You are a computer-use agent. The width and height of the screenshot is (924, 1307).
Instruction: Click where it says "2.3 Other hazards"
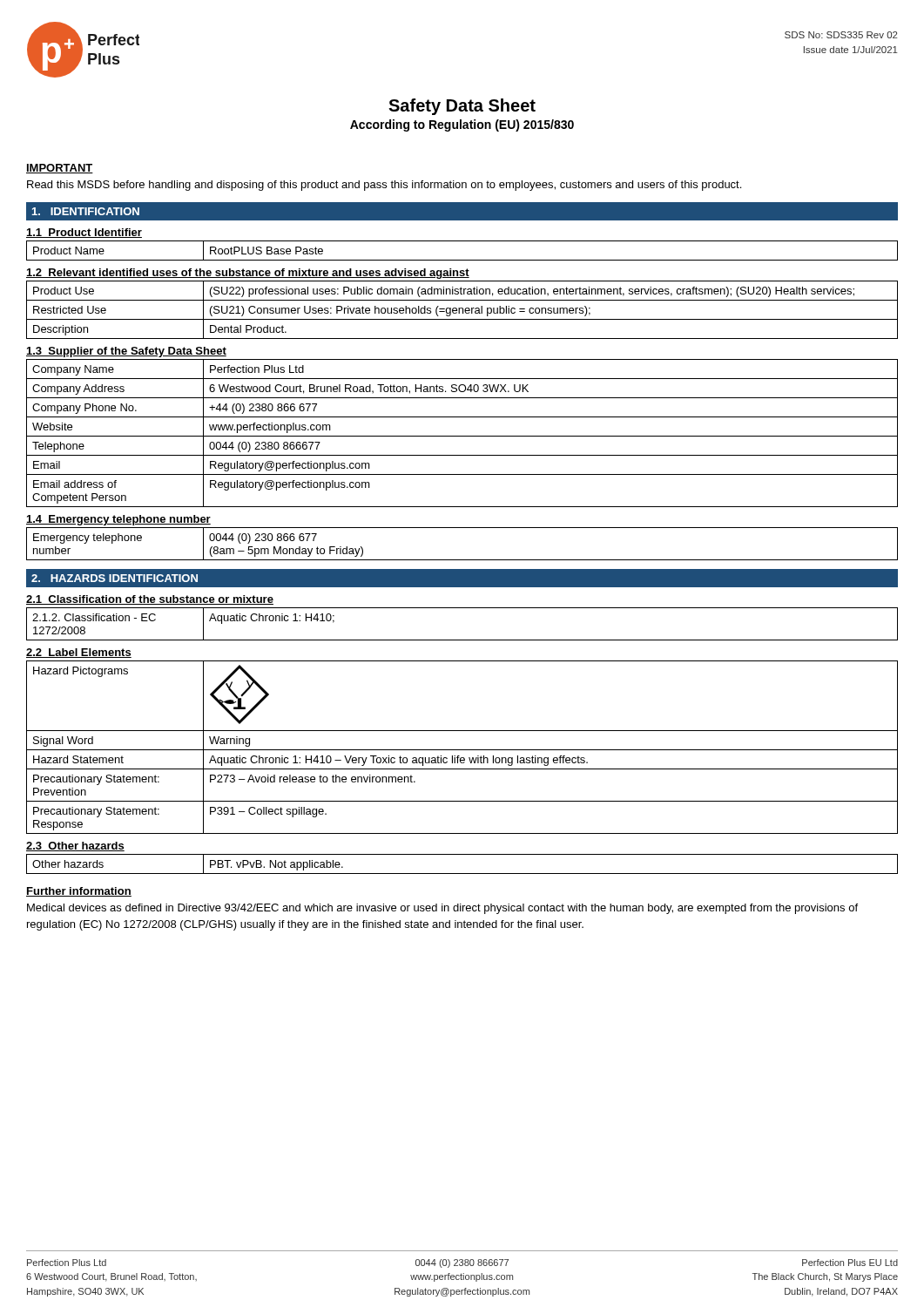75,845
